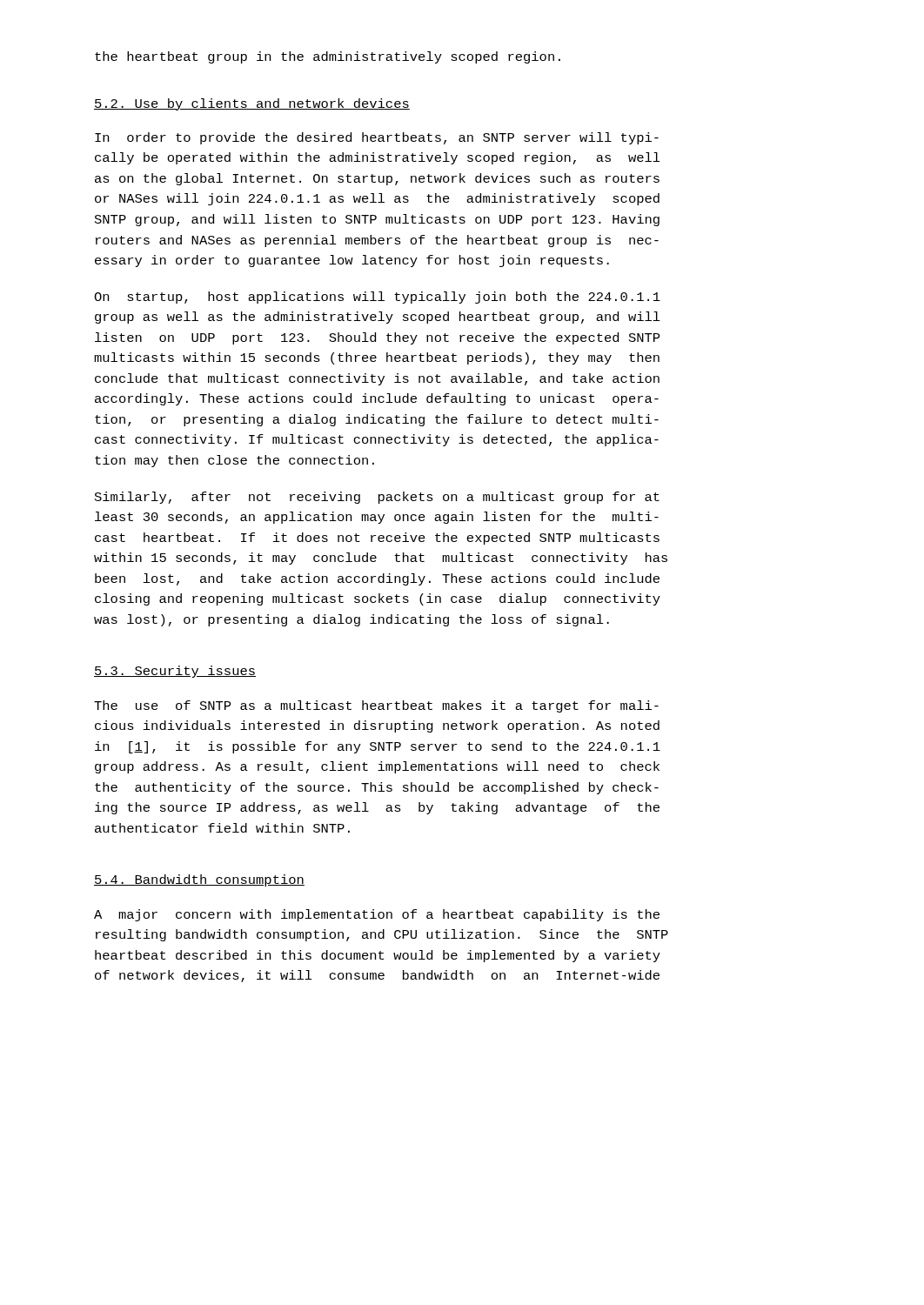Where does it say "5.4. Bandwidth consumption"?
The height and width of the screenshot is (1305, 924).
199,881
